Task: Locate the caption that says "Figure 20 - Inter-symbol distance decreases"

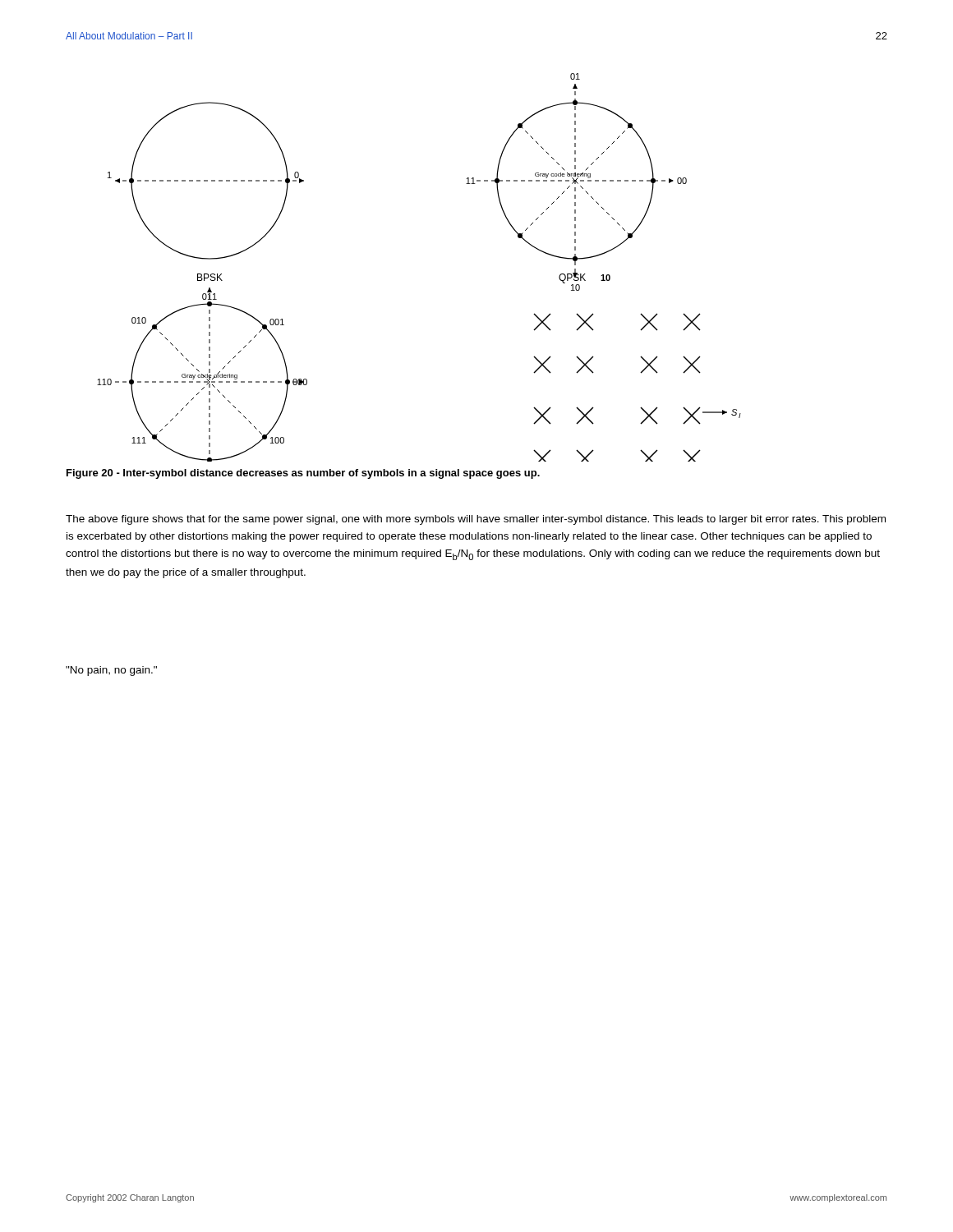Action: pyautogui.click(x=303, y=473)
